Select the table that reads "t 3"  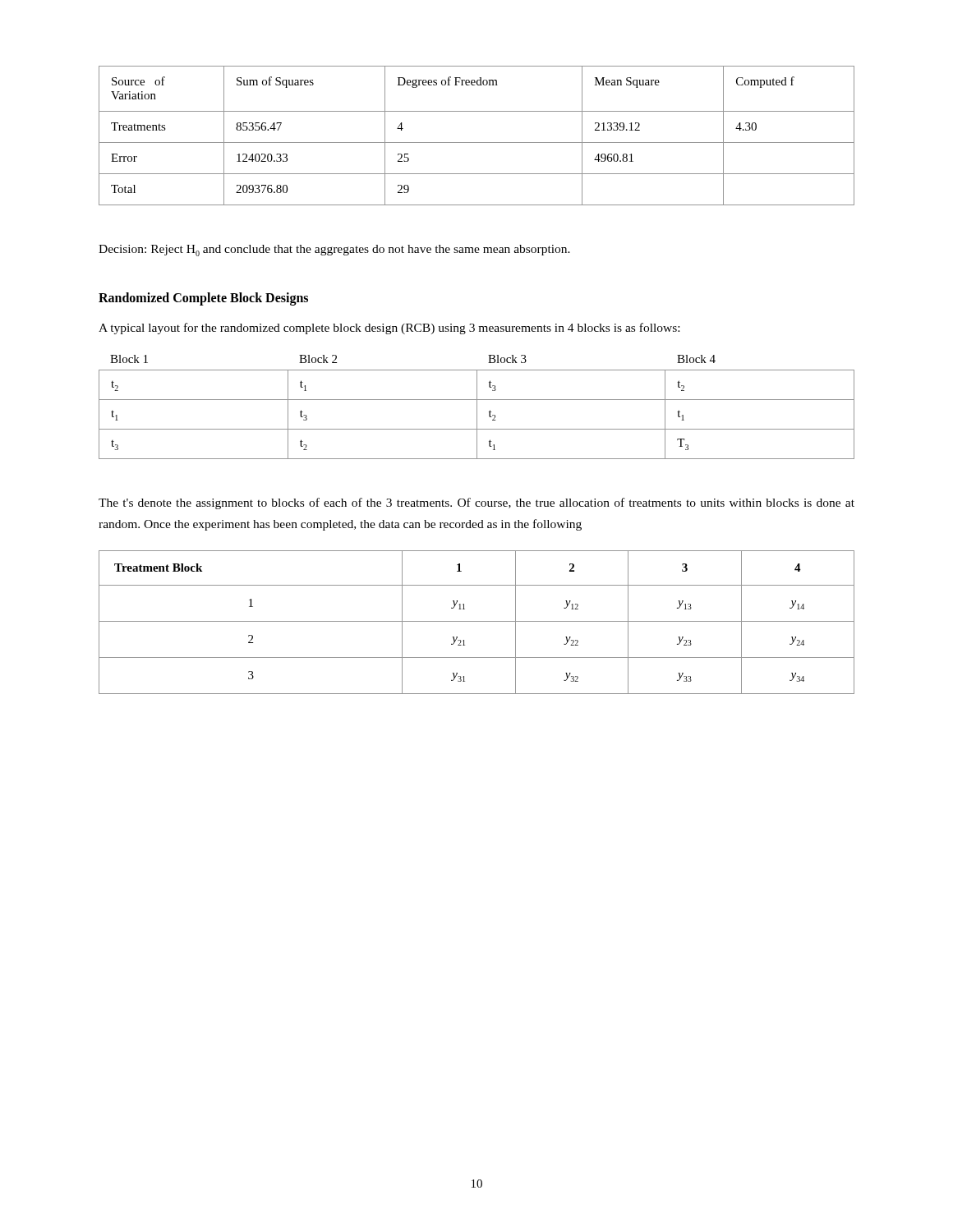click(x=476, y=415)
